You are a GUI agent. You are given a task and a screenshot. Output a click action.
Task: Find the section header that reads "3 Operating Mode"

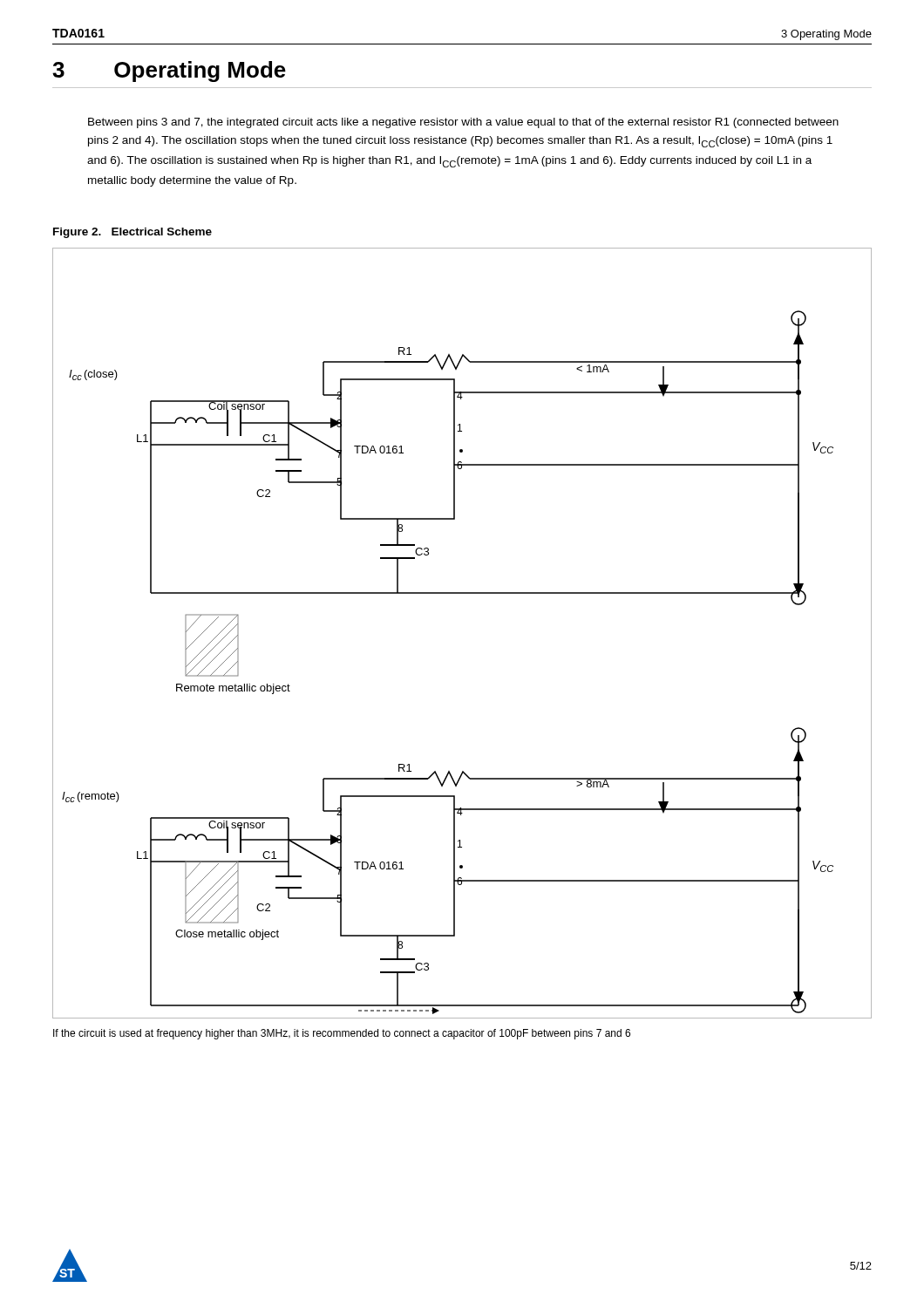(169, 70)
